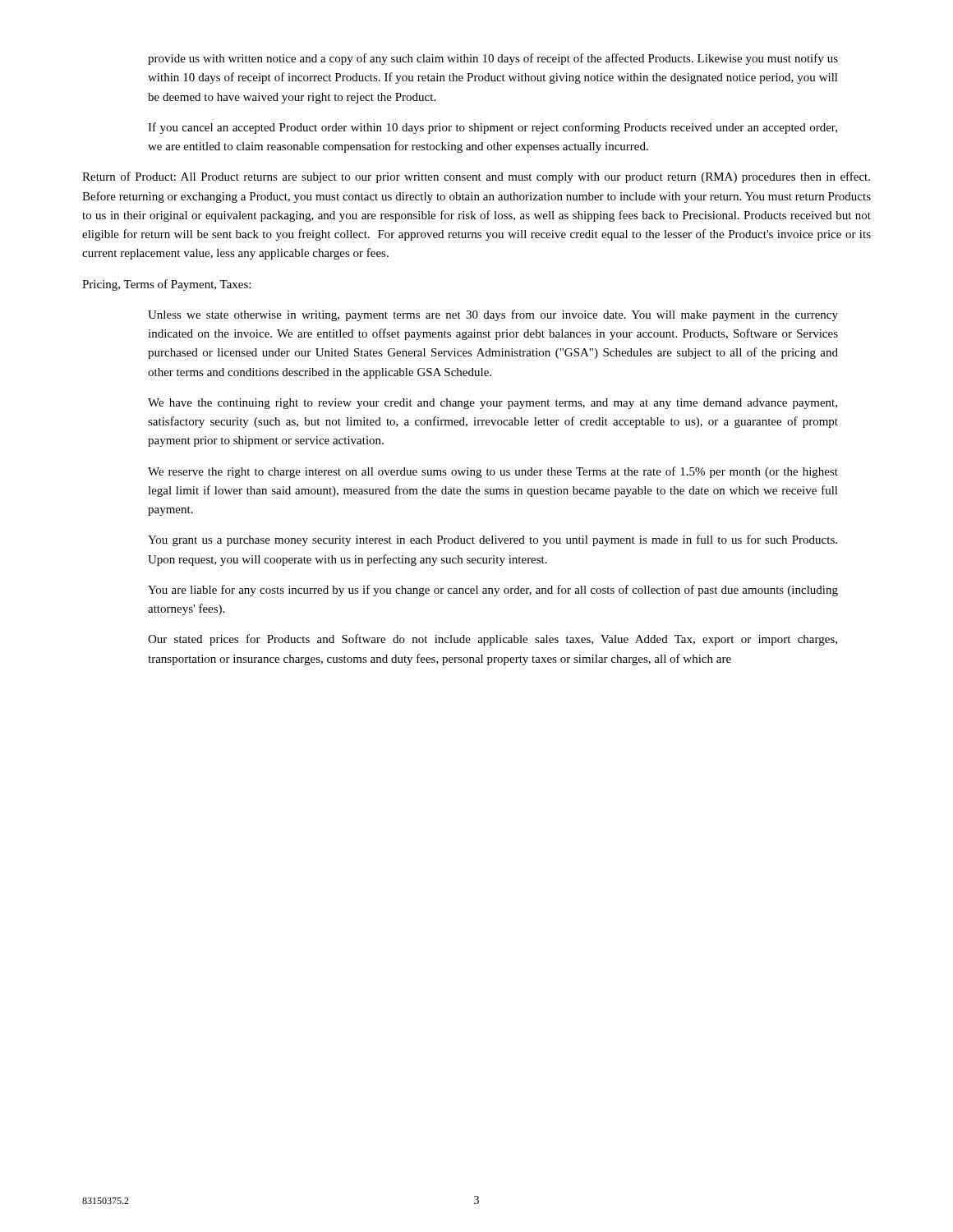The width and height of the screenshot is (953, 1232).
Task: Point to the block beginning "Unless we state otherwise"
Action: (493, 487)
